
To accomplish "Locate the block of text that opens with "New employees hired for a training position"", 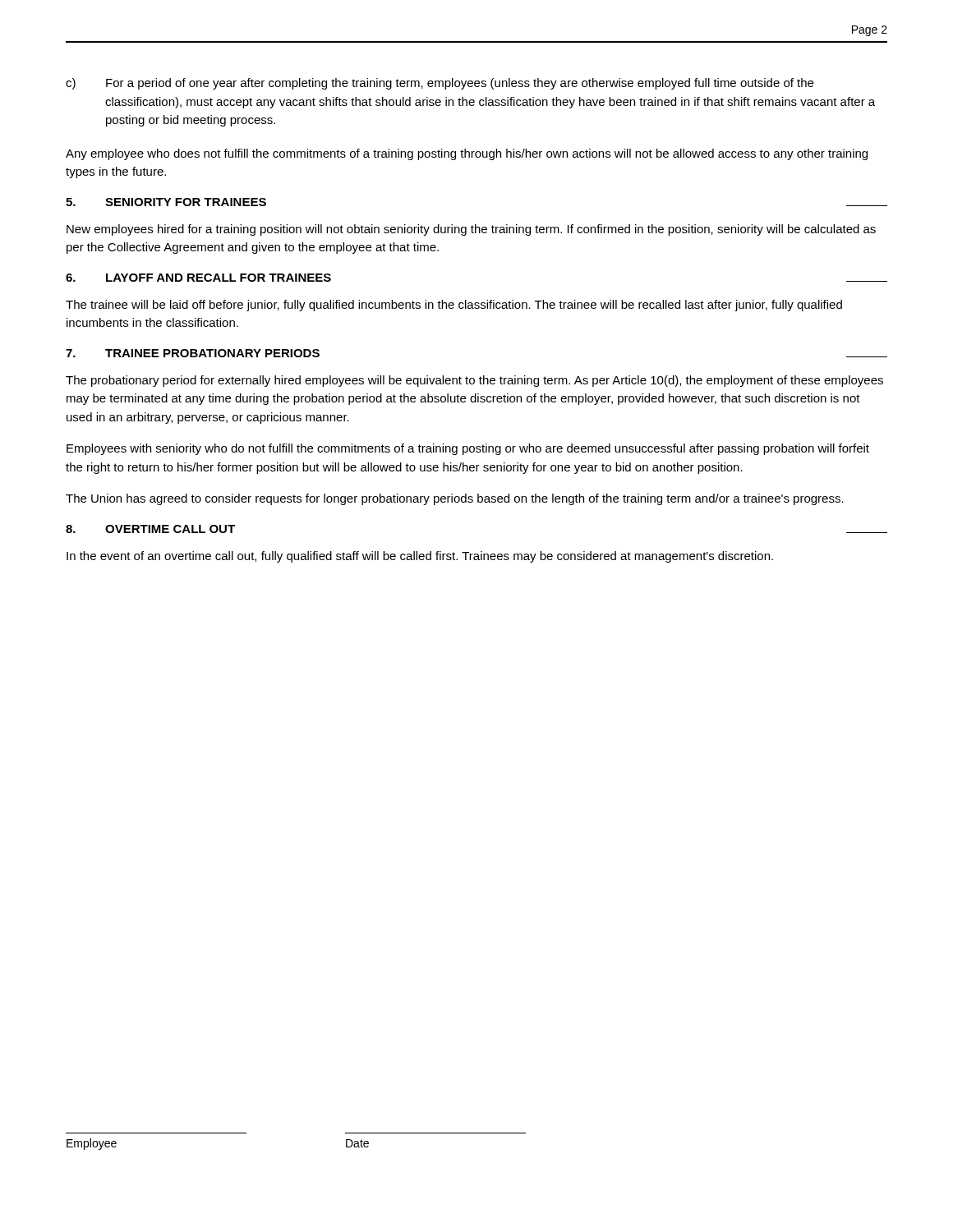I will [471, 238].
